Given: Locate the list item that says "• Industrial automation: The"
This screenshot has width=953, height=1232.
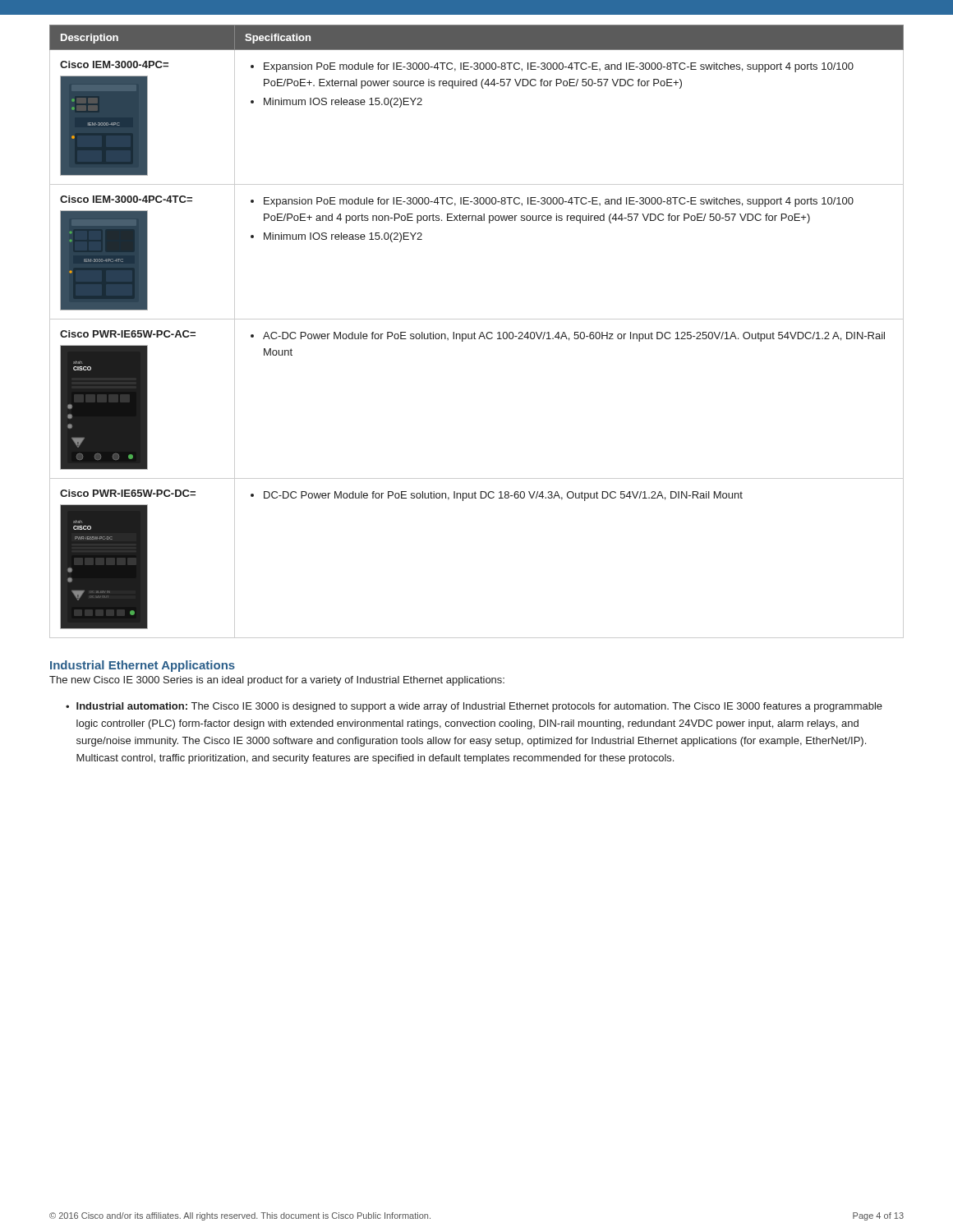Looking at the screenshot, I should point(485,732).
